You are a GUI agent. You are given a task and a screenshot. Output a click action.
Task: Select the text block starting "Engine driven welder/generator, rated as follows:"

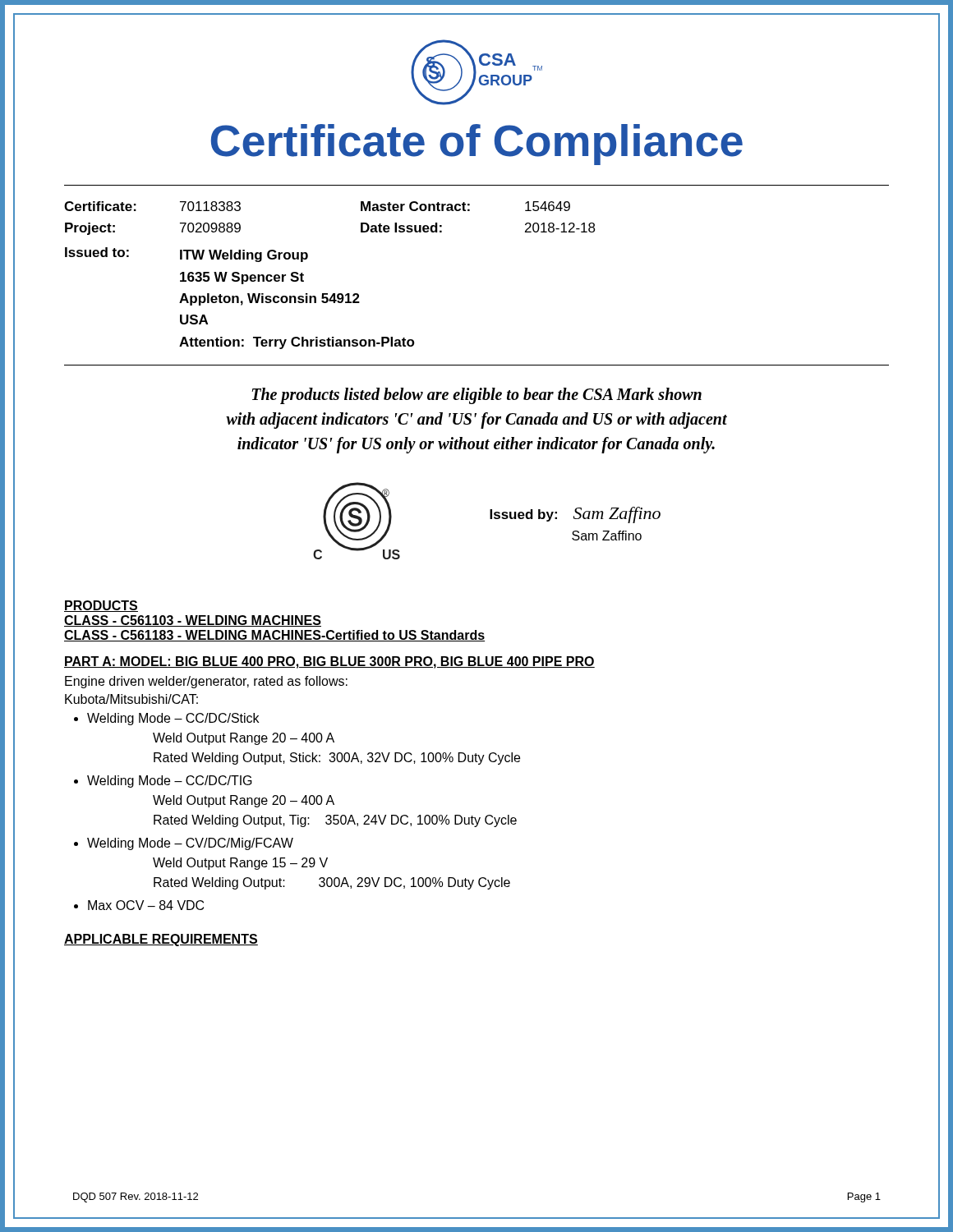[206, 681]
